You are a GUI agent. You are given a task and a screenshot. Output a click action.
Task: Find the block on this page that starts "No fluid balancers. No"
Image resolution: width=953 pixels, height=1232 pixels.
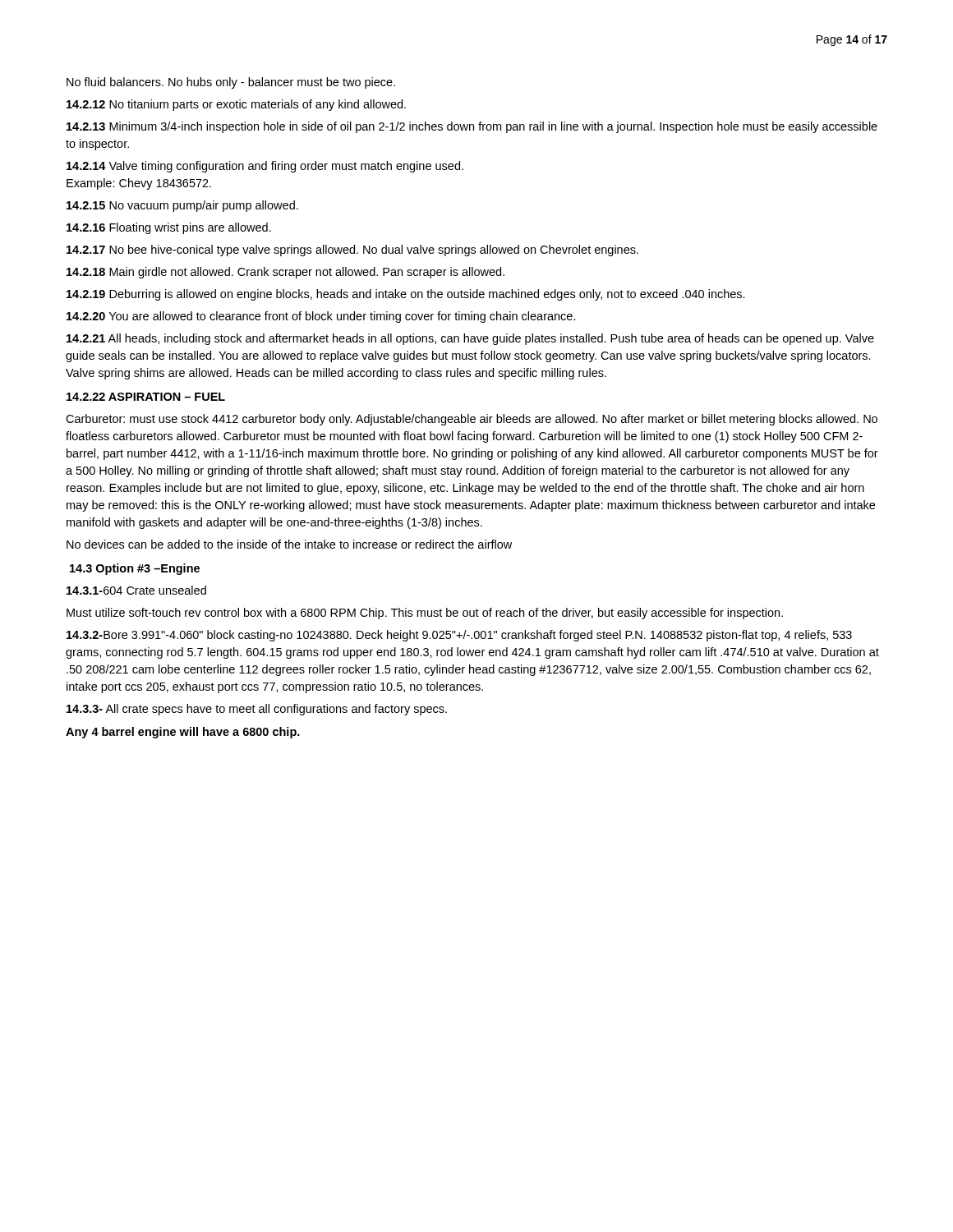(x=231, y=82)
